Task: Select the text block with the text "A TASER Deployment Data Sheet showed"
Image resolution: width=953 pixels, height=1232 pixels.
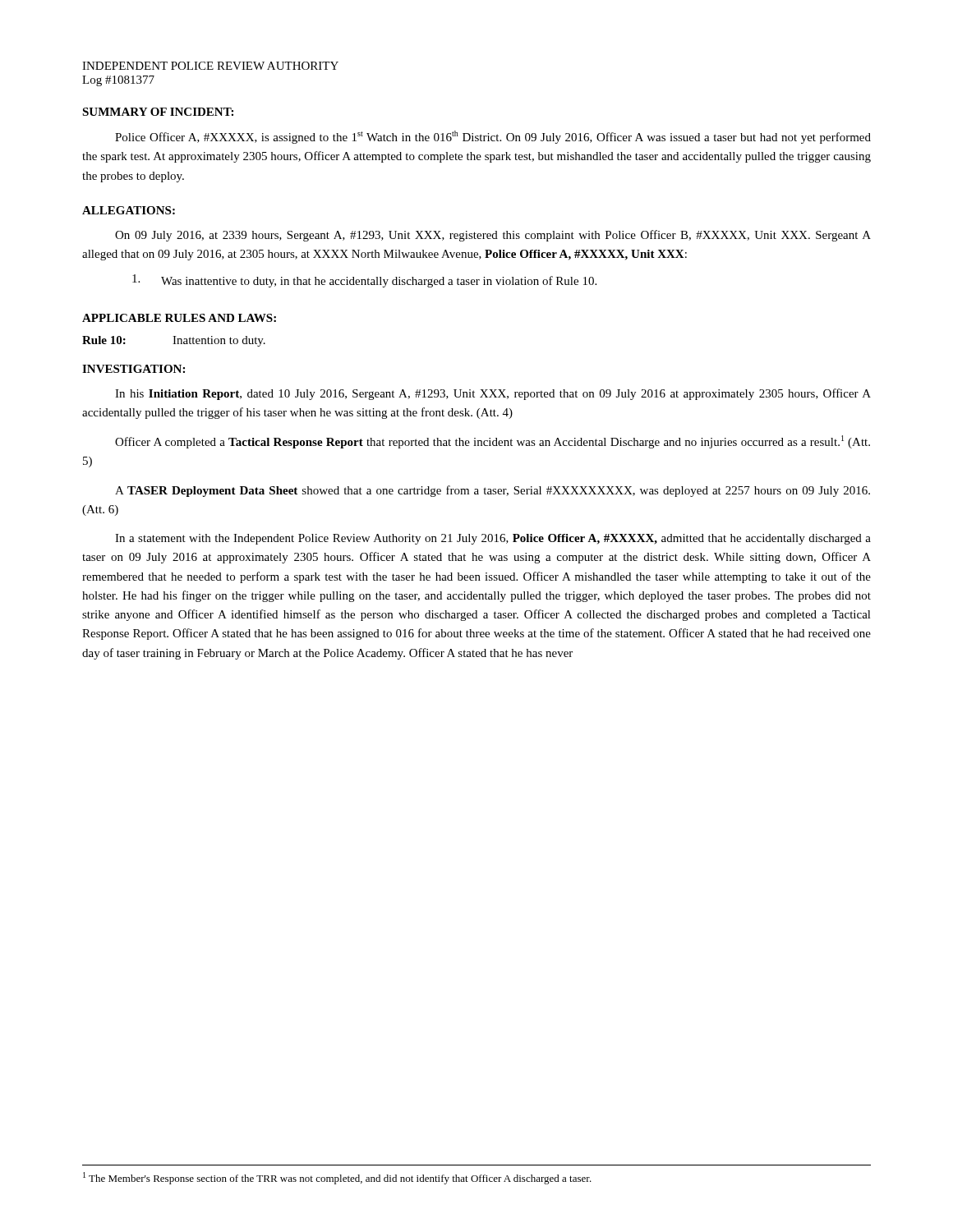Action: click(476, 500)
